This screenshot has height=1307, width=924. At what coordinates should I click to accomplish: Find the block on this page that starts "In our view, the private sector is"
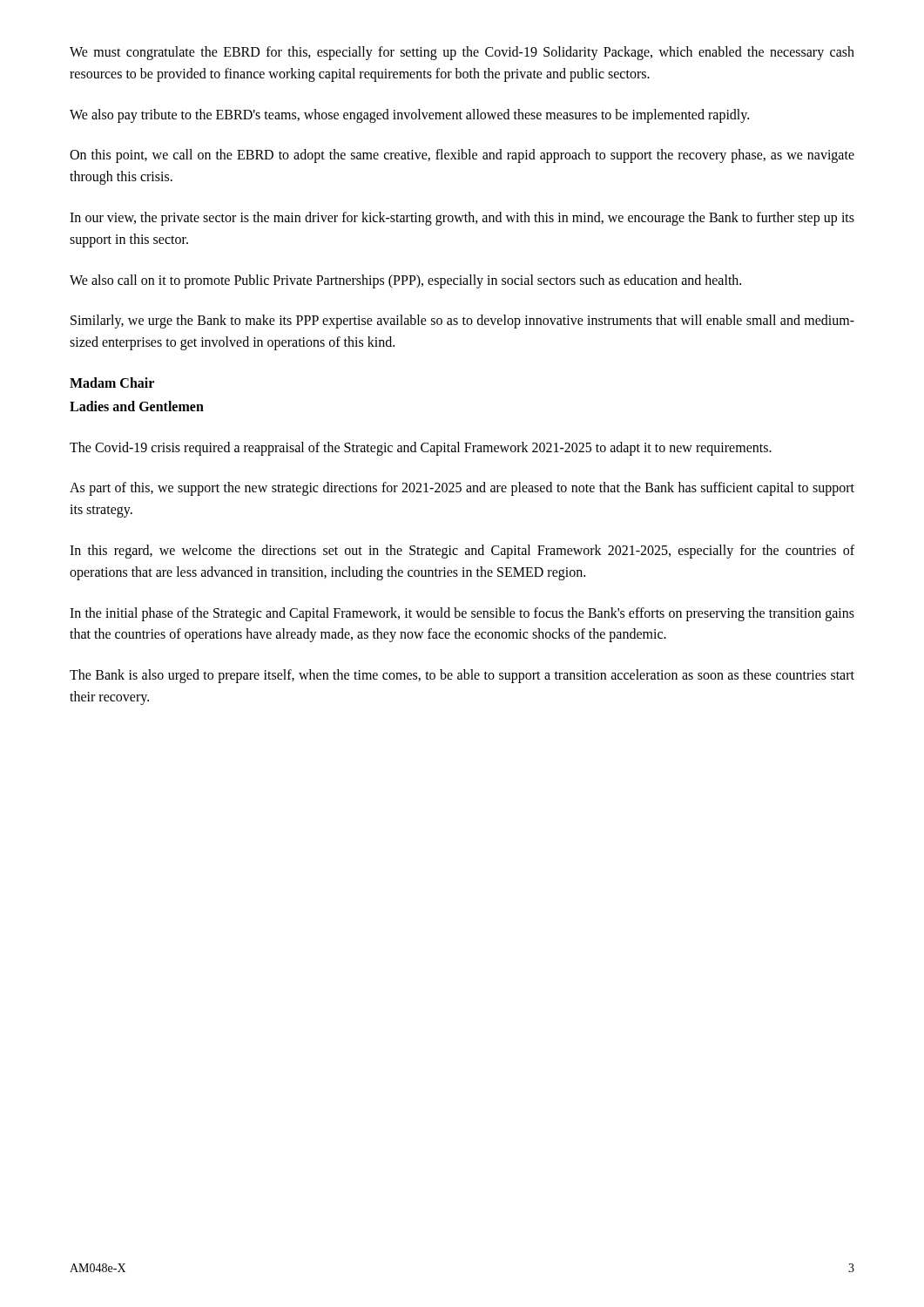point(462,228)
